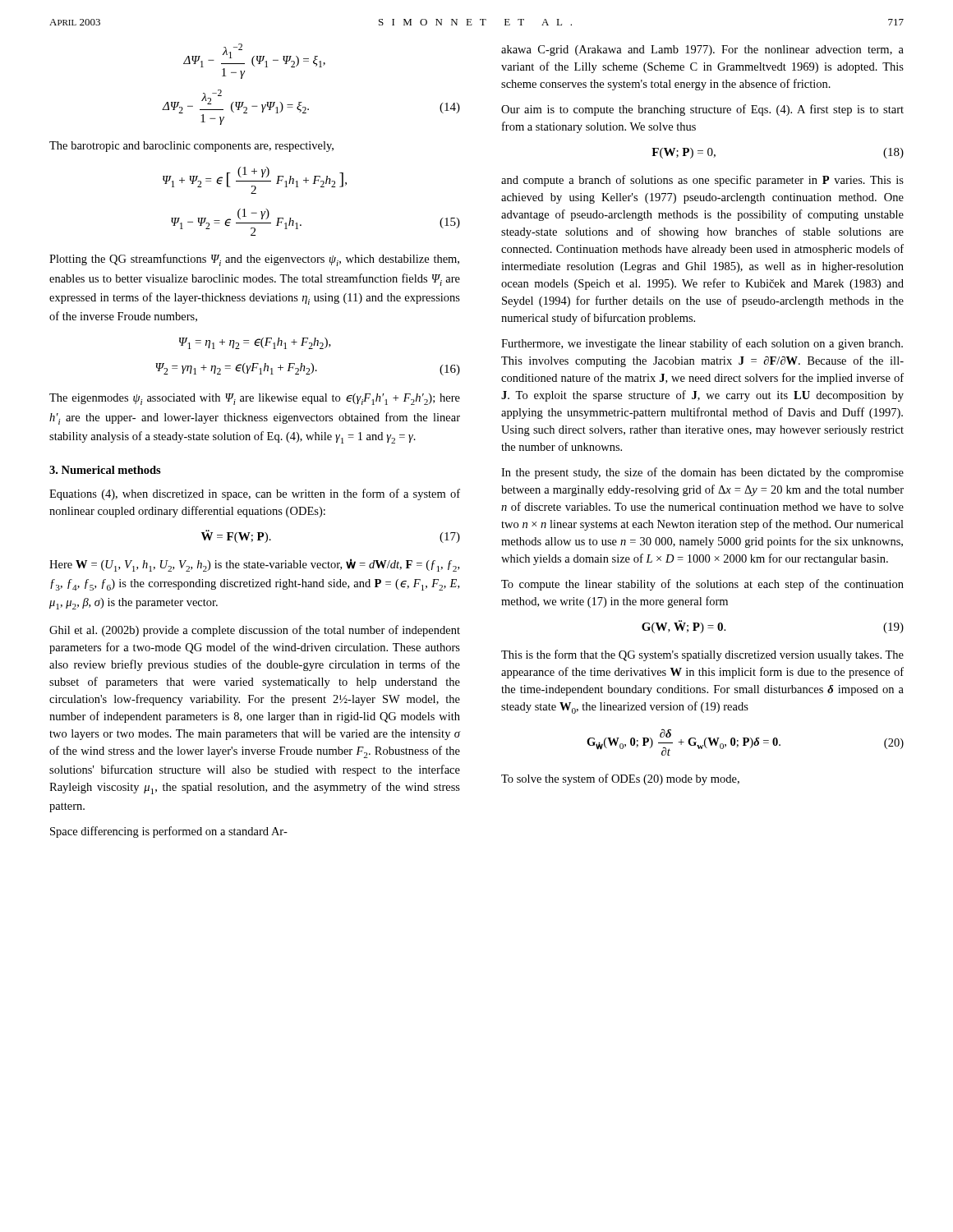Find the block on this page that starts "Space differencing is performed on a standard"
The width and height of the screenshot is (953, 1232).
tap(168, 832)
